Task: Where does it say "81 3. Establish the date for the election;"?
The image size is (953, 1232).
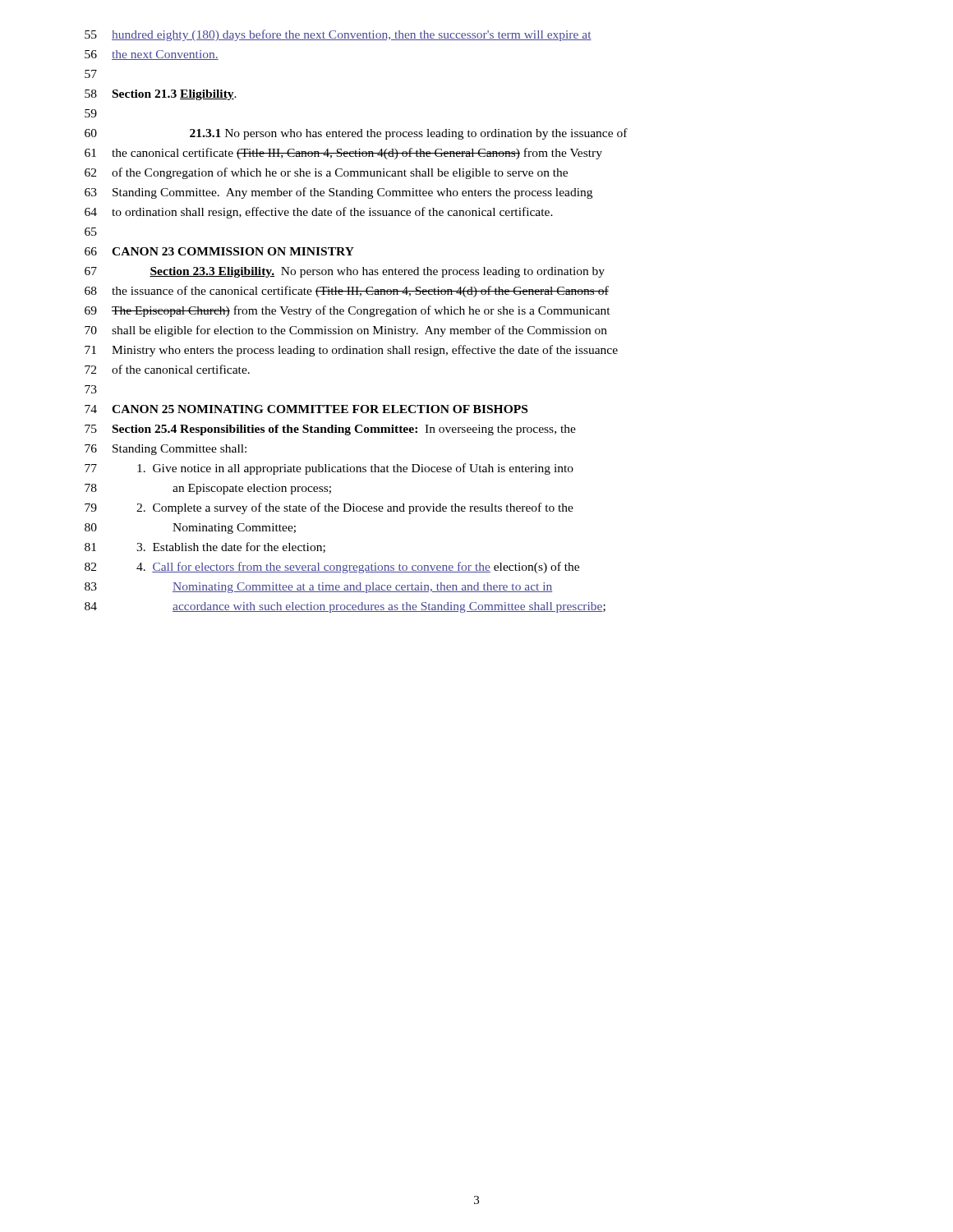Action: (x=205, y=547)
